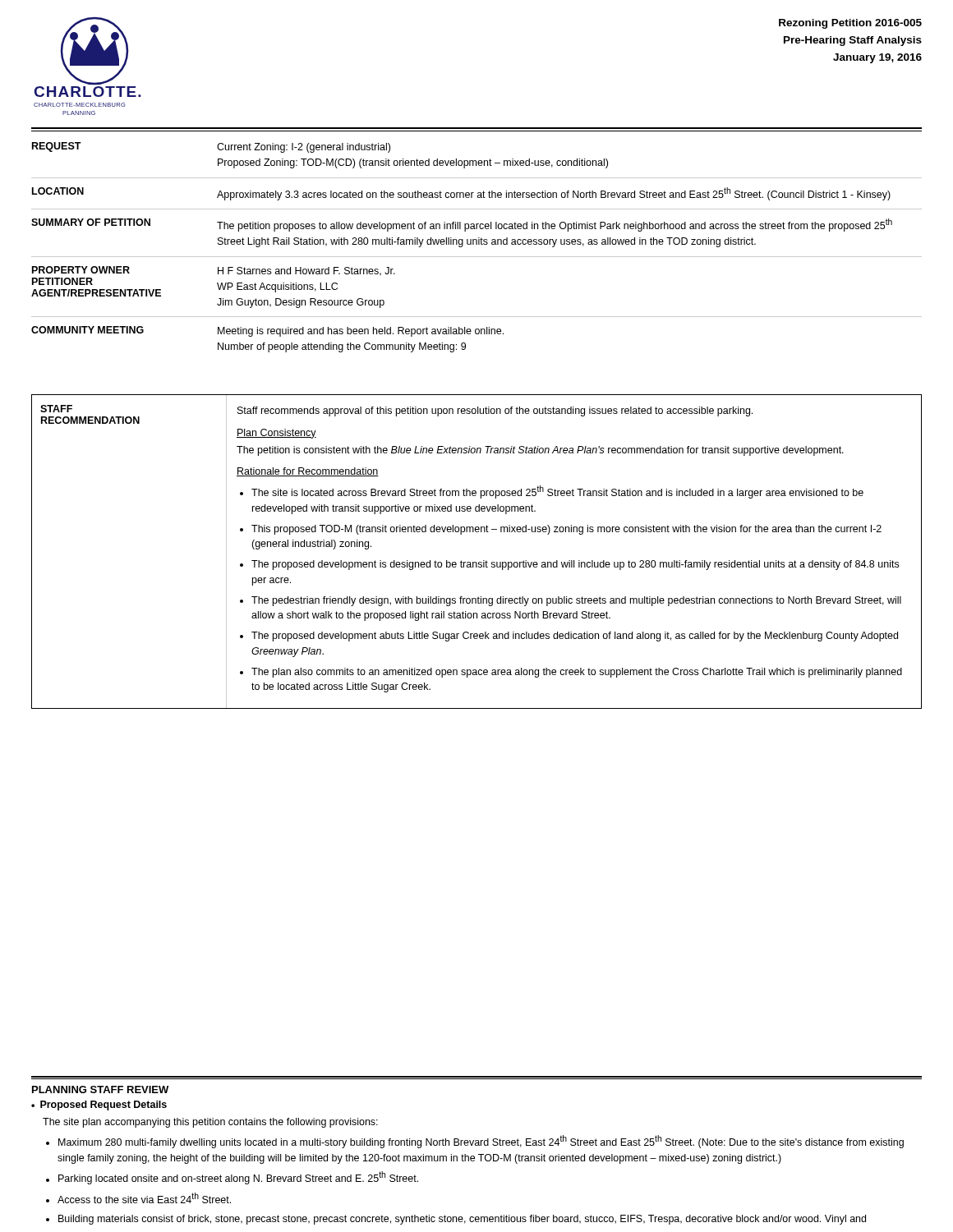Where does it say "PLANNING STAFF REVIEW"?
The width and height of the screenshot is (953, 1232).
[x=100, y=1089]
